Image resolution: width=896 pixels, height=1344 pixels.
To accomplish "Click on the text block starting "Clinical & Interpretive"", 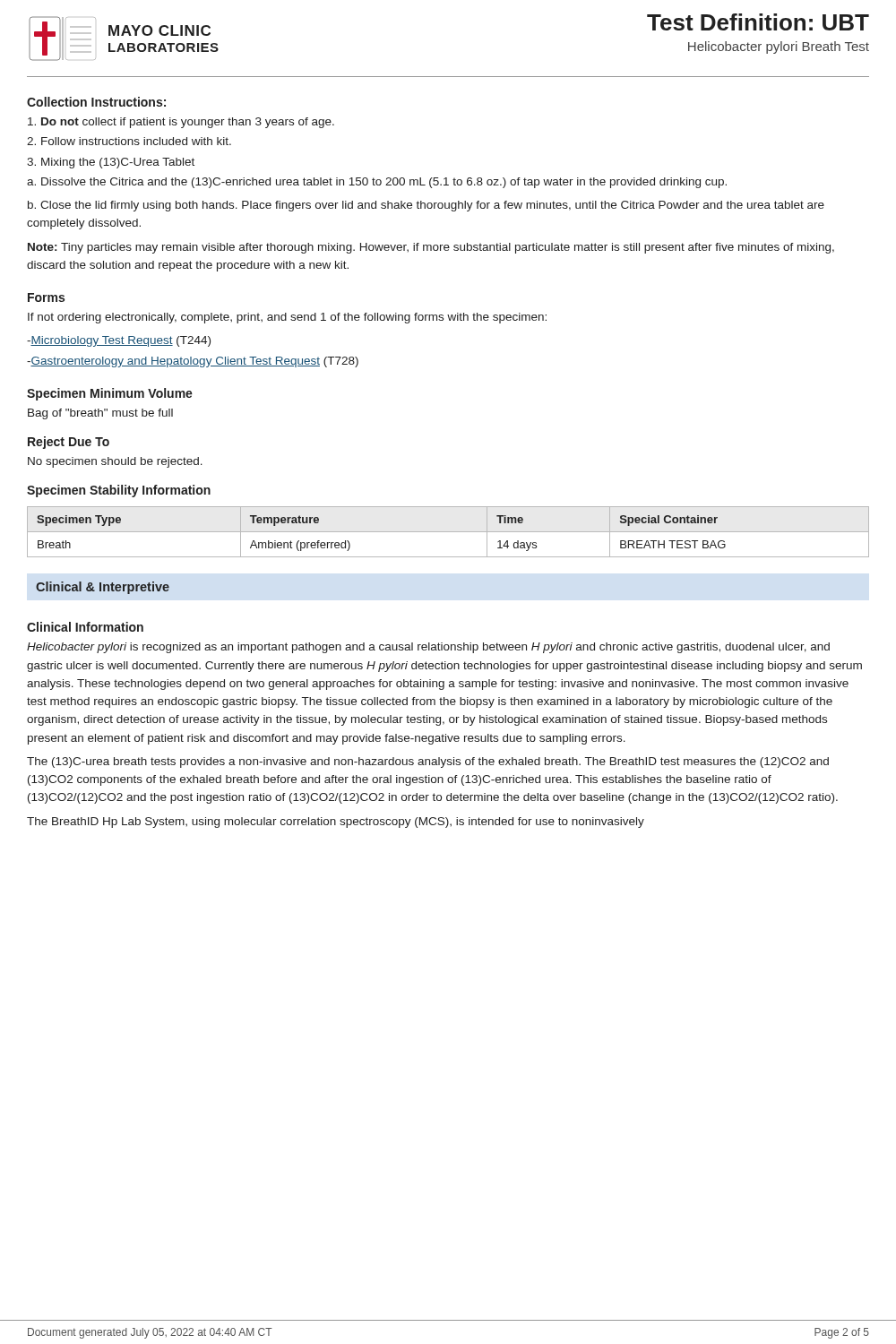I will pyautogui.click(x=103, y=588).
